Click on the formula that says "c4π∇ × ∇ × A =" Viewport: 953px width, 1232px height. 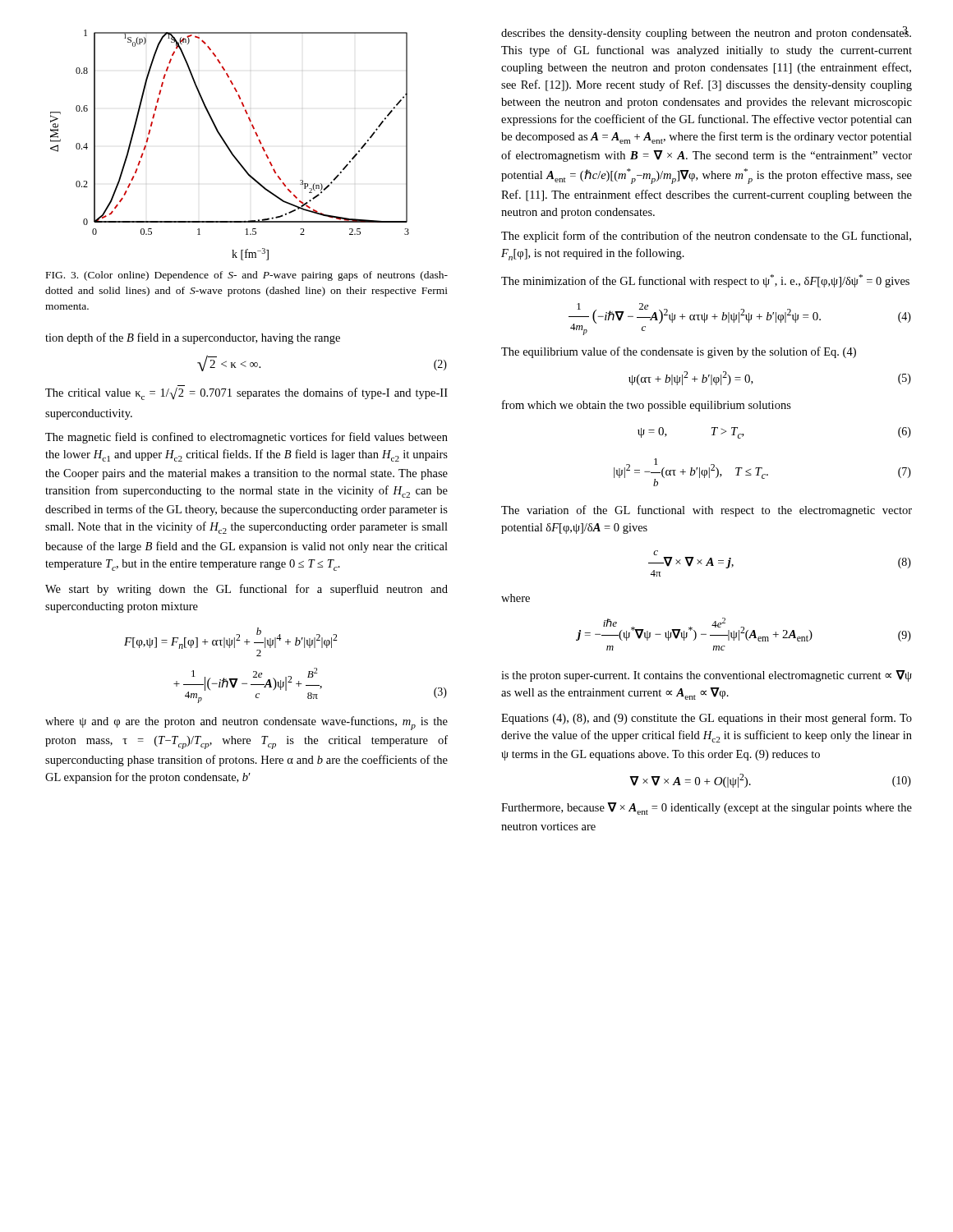click(707, 563)
